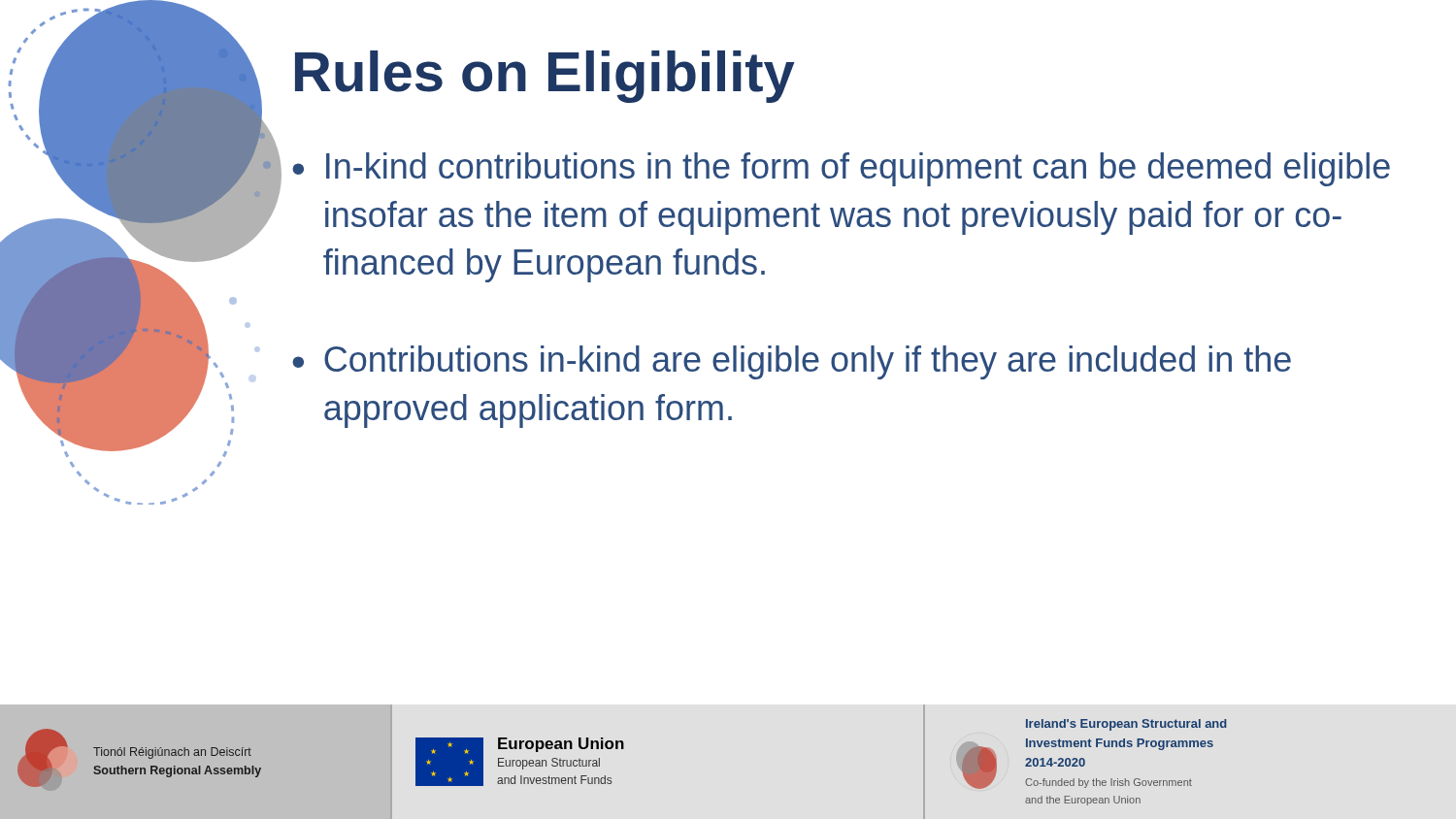
Task: Click on the illustration
Action: click(x=146, y=252)
